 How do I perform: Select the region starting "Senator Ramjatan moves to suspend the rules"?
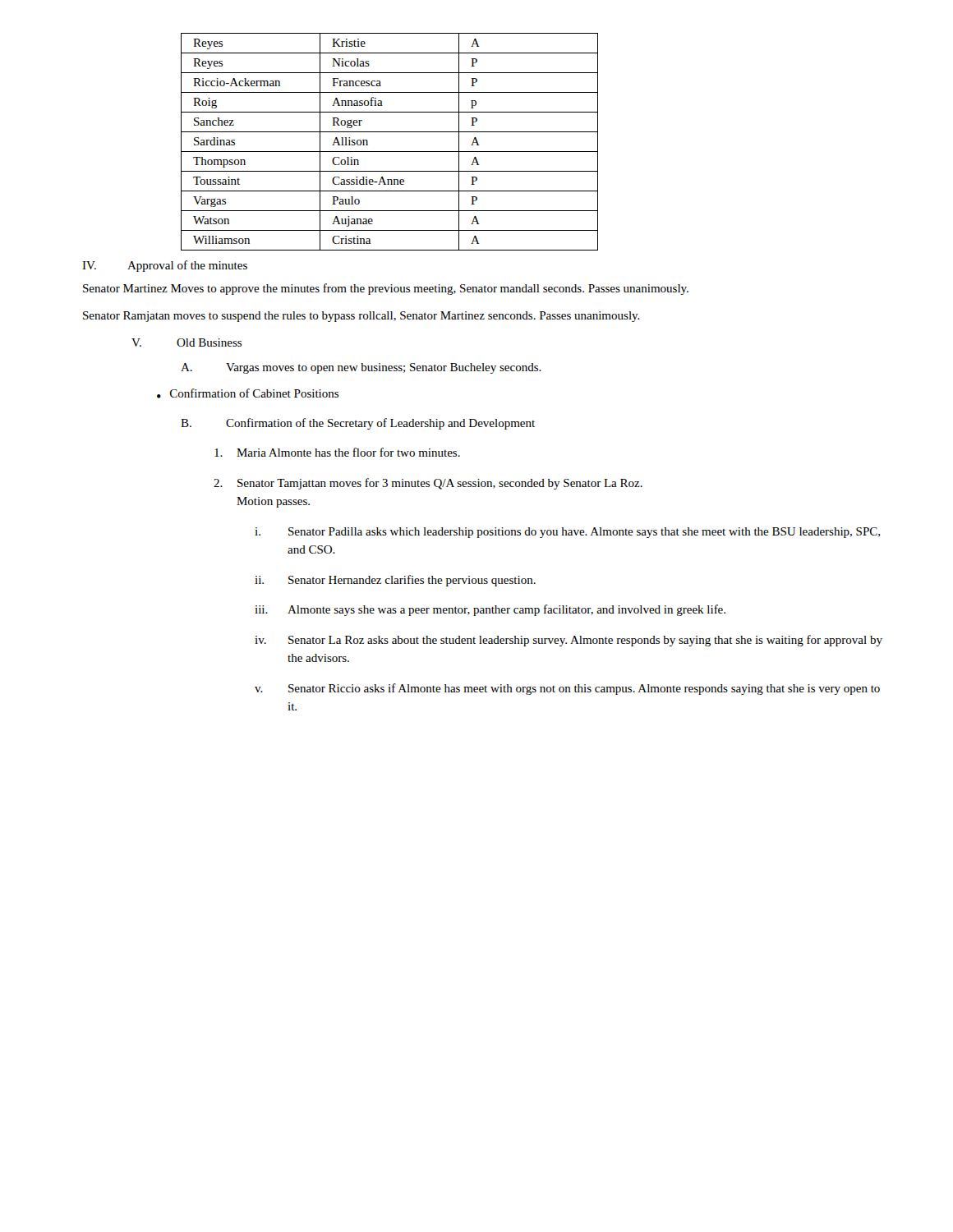tap(361, 315)
